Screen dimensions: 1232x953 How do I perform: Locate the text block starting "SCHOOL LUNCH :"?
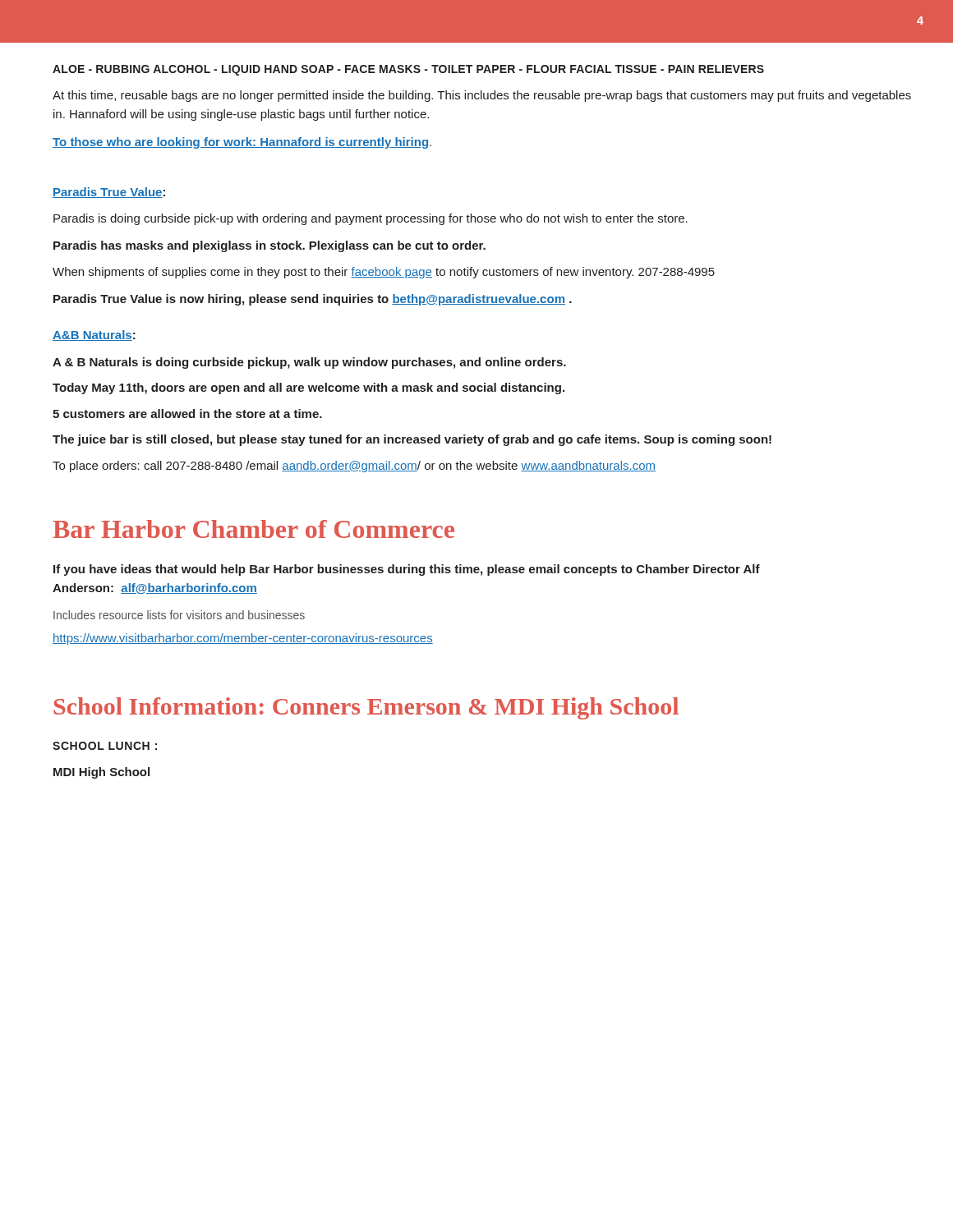click(x=106, y=745)
